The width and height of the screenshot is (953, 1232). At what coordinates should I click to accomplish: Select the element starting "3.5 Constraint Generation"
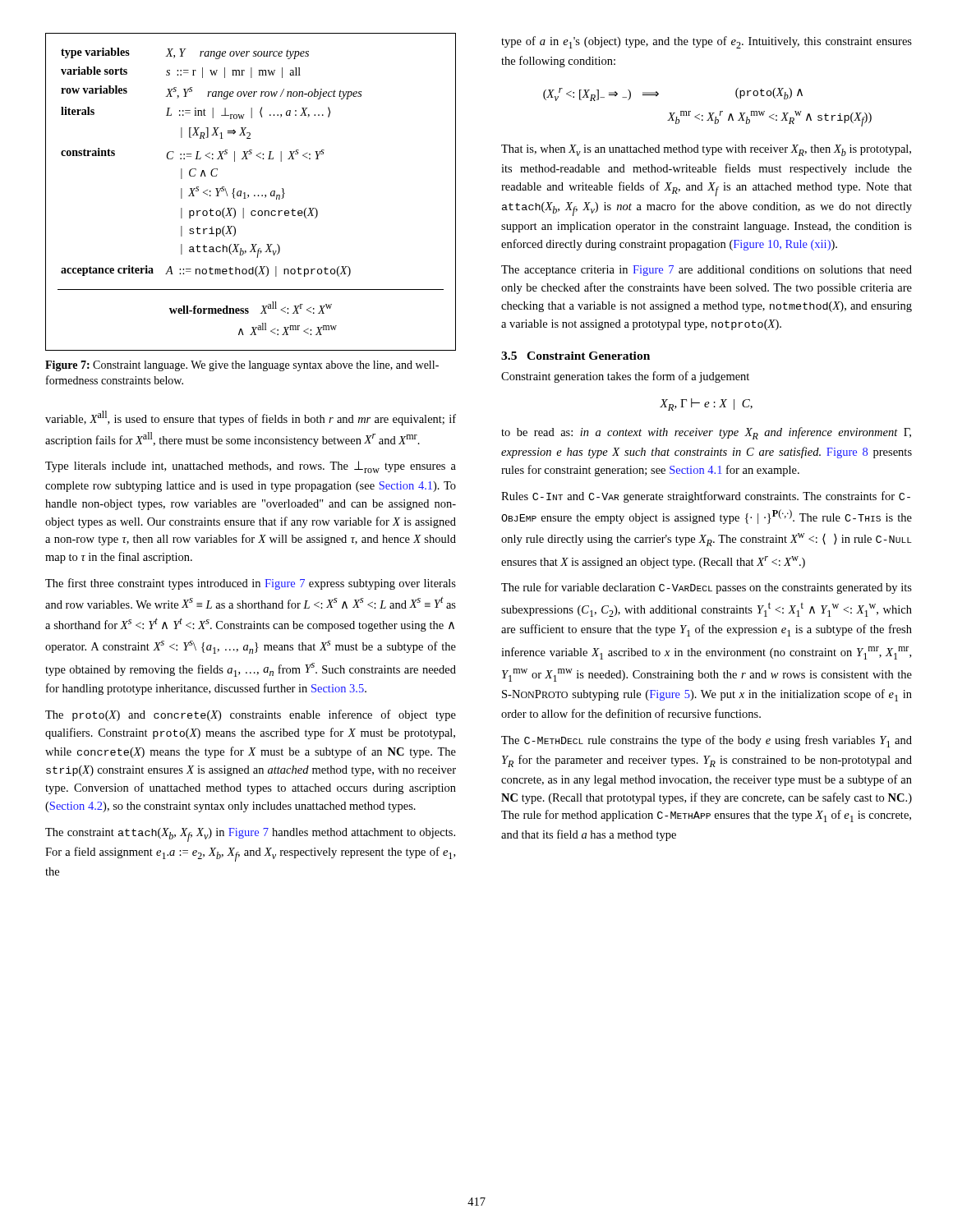pos(576,356)
